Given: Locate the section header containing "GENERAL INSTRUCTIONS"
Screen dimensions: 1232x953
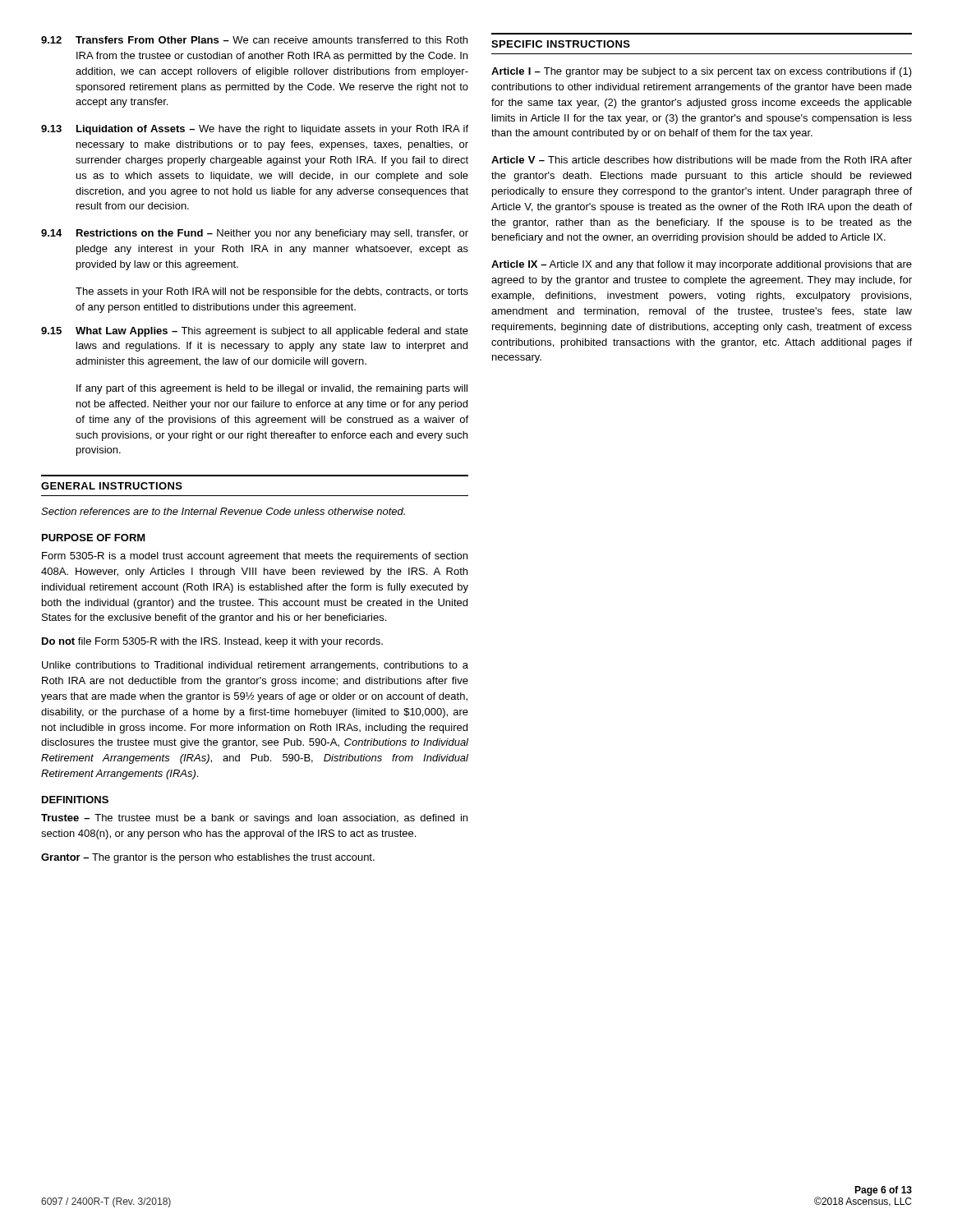Looking at the screenshot, I should pos(112,486).
